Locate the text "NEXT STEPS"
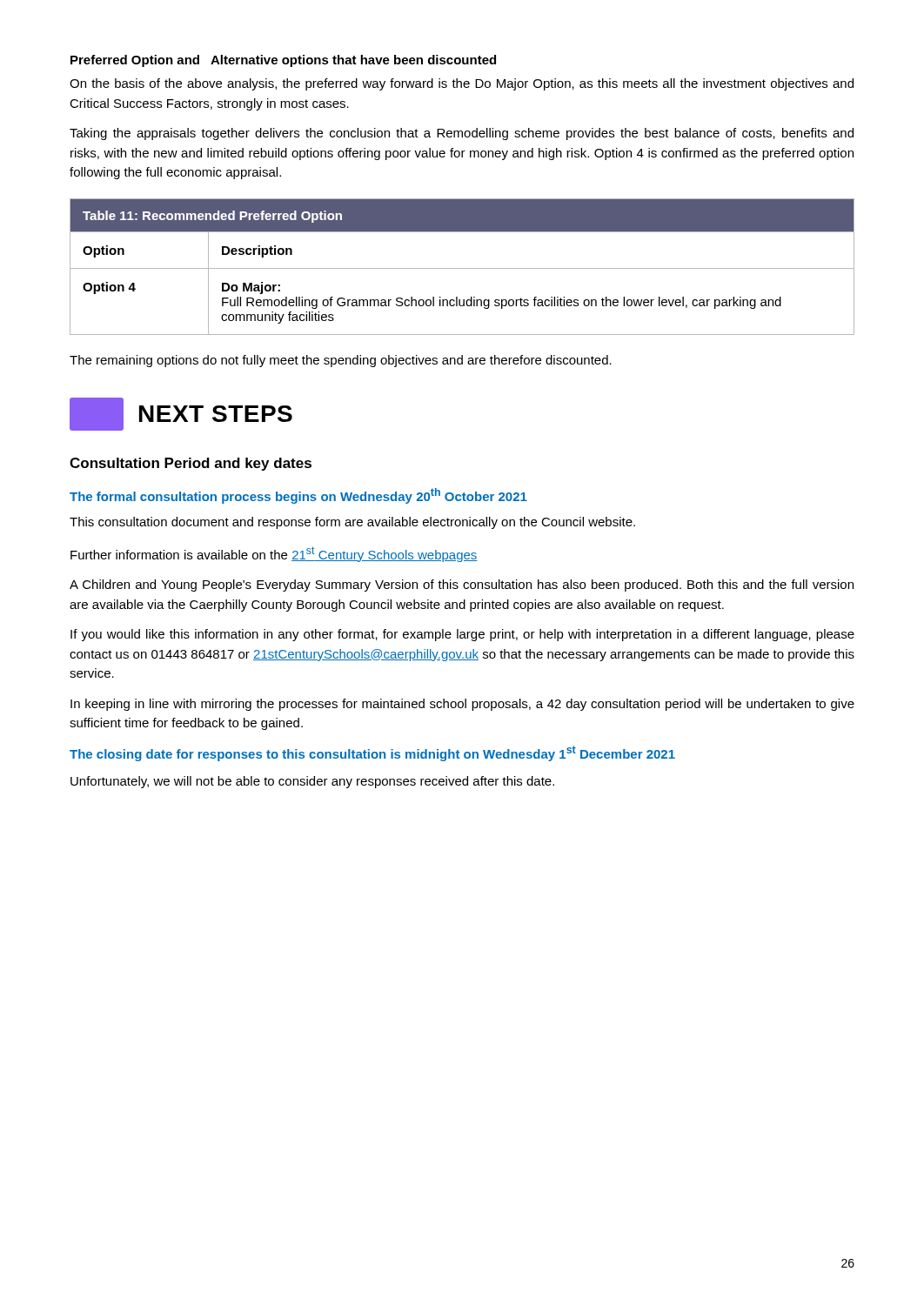Image resolution: width=924 pixels, height=1305 pixels. pyautogui.click(x=182, y=414)
